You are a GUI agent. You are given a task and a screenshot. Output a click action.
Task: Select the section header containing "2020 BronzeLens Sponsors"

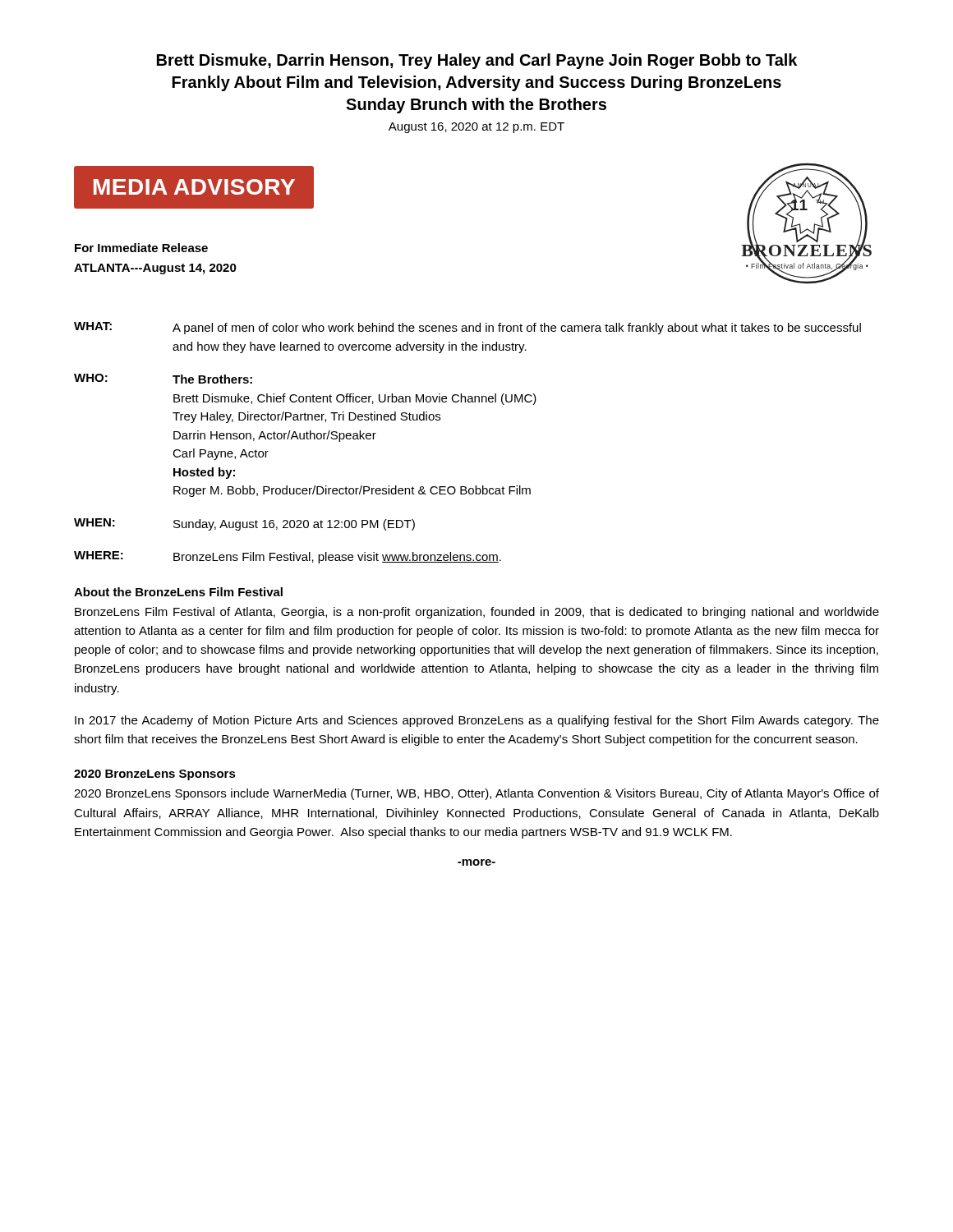click(155, 774)
